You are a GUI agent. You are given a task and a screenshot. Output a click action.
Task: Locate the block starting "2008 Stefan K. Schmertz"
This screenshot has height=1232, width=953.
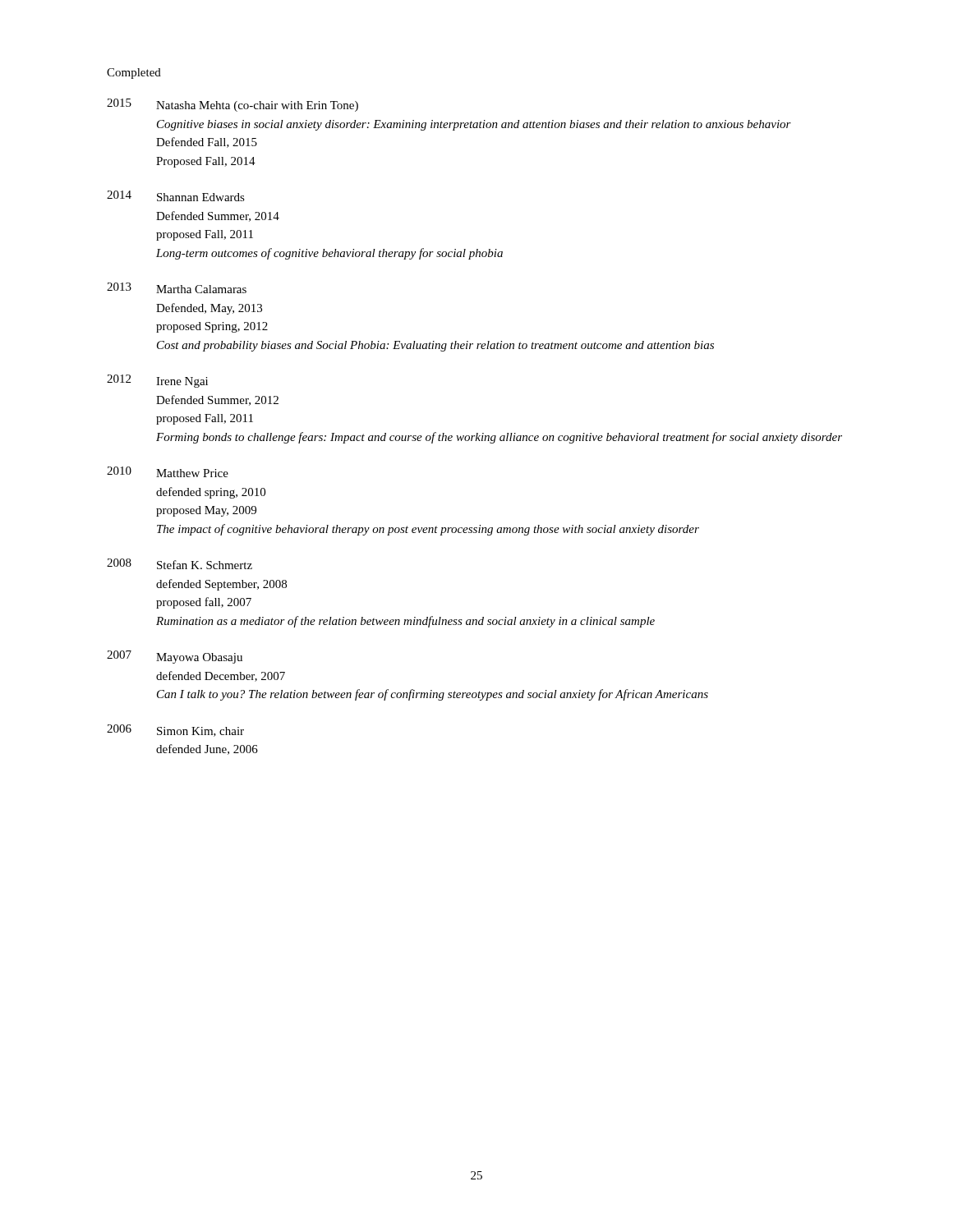click(x=180, y=564)
